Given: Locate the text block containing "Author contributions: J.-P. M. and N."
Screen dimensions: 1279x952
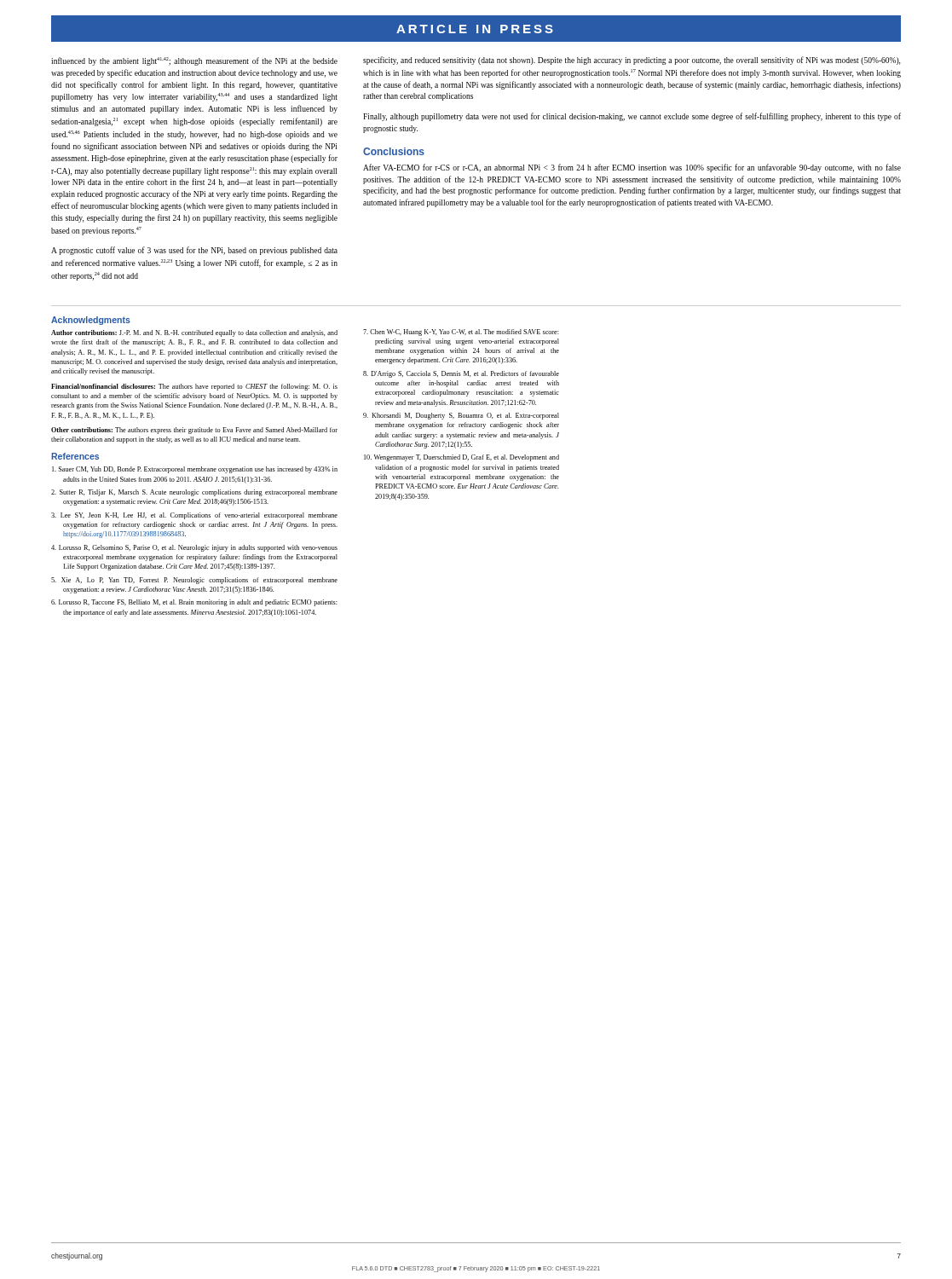Looking at the screenshot, I should coord(194,352).
